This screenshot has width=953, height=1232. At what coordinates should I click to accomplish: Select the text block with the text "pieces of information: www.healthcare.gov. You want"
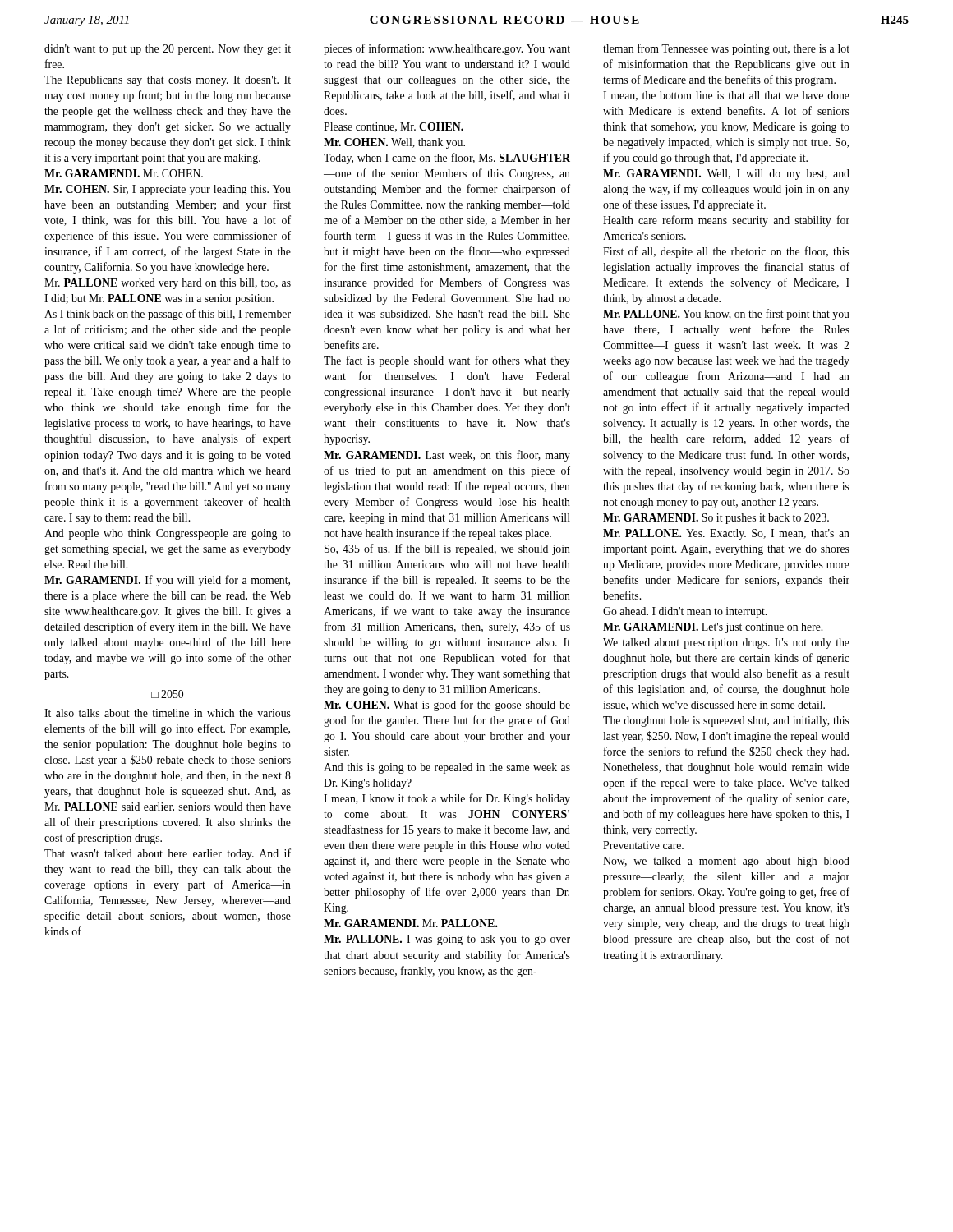447,510
